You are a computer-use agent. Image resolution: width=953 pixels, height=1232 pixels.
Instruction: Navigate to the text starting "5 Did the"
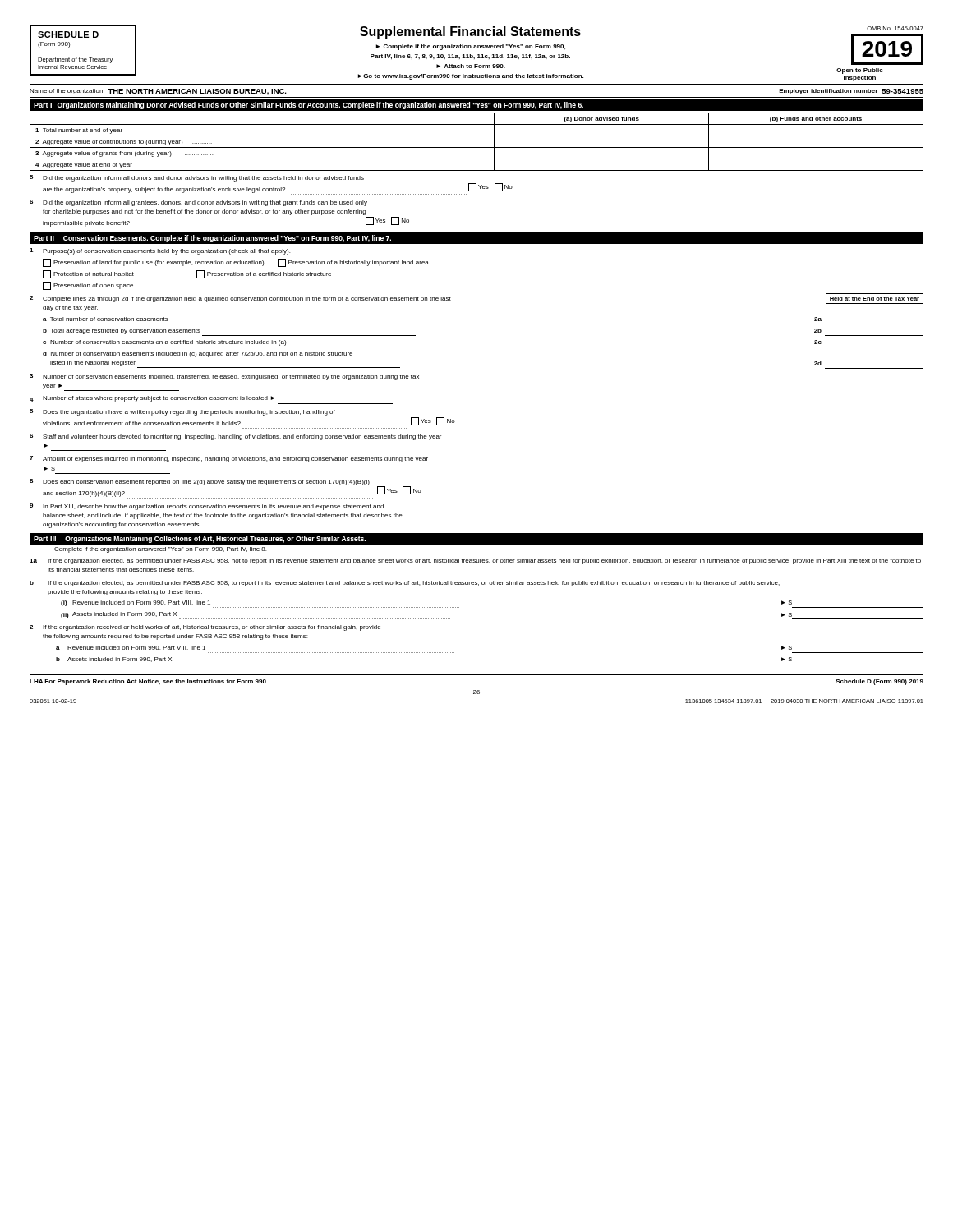476,184
